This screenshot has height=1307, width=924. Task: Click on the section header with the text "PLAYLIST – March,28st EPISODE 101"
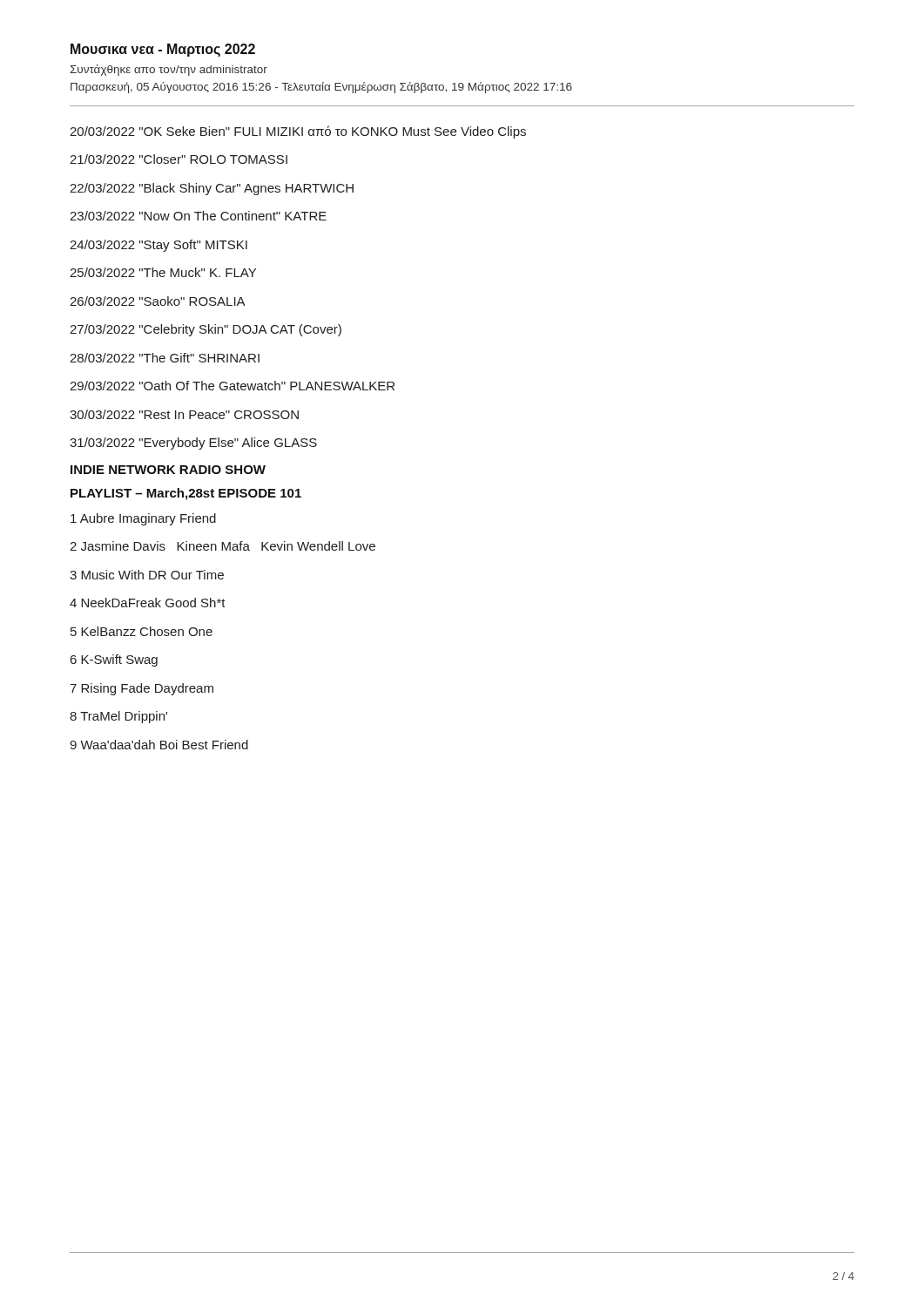(186, 492)
